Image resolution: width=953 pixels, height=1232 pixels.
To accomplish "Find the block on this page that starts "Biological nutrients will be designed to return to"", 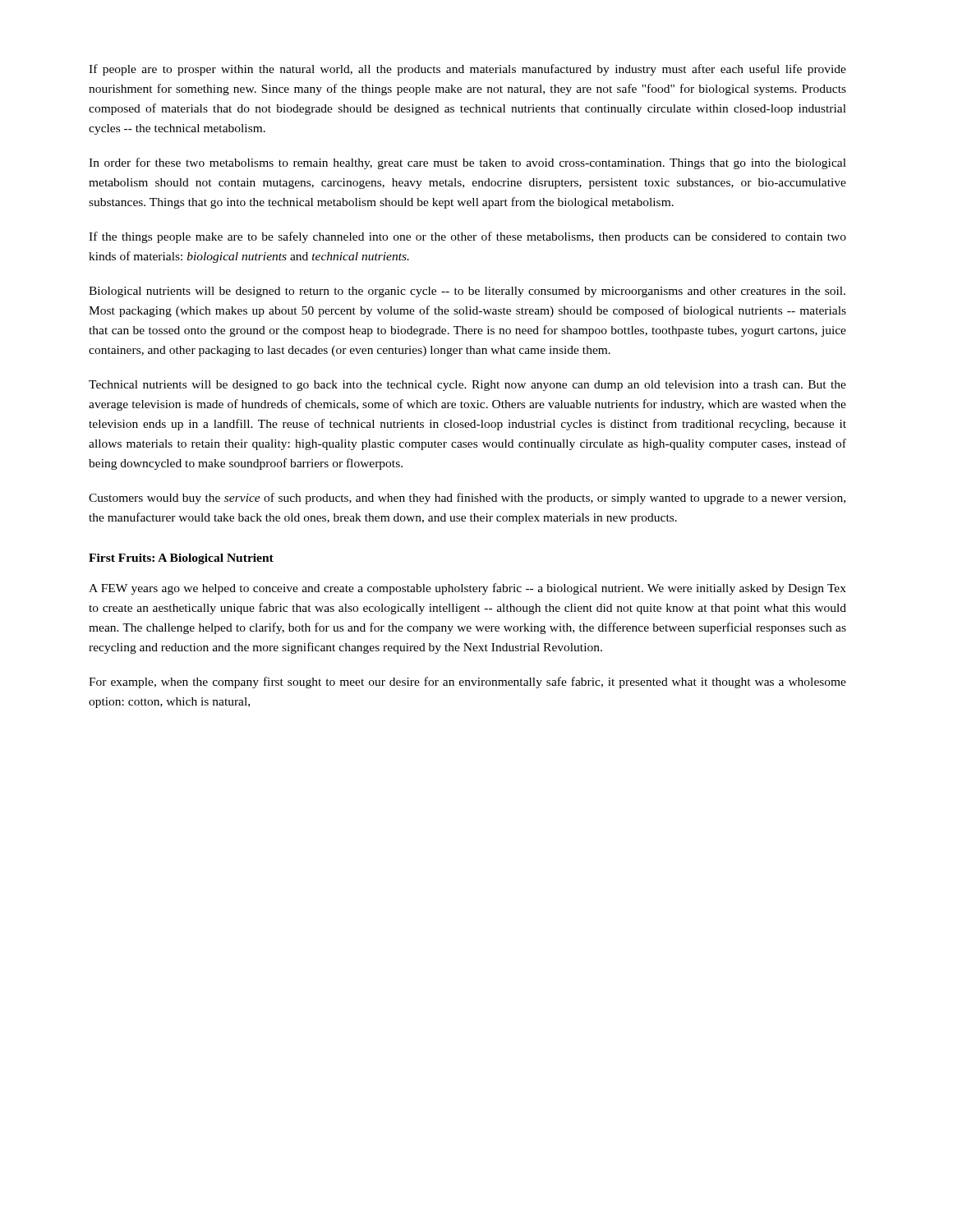I will (x=467, y=320).
